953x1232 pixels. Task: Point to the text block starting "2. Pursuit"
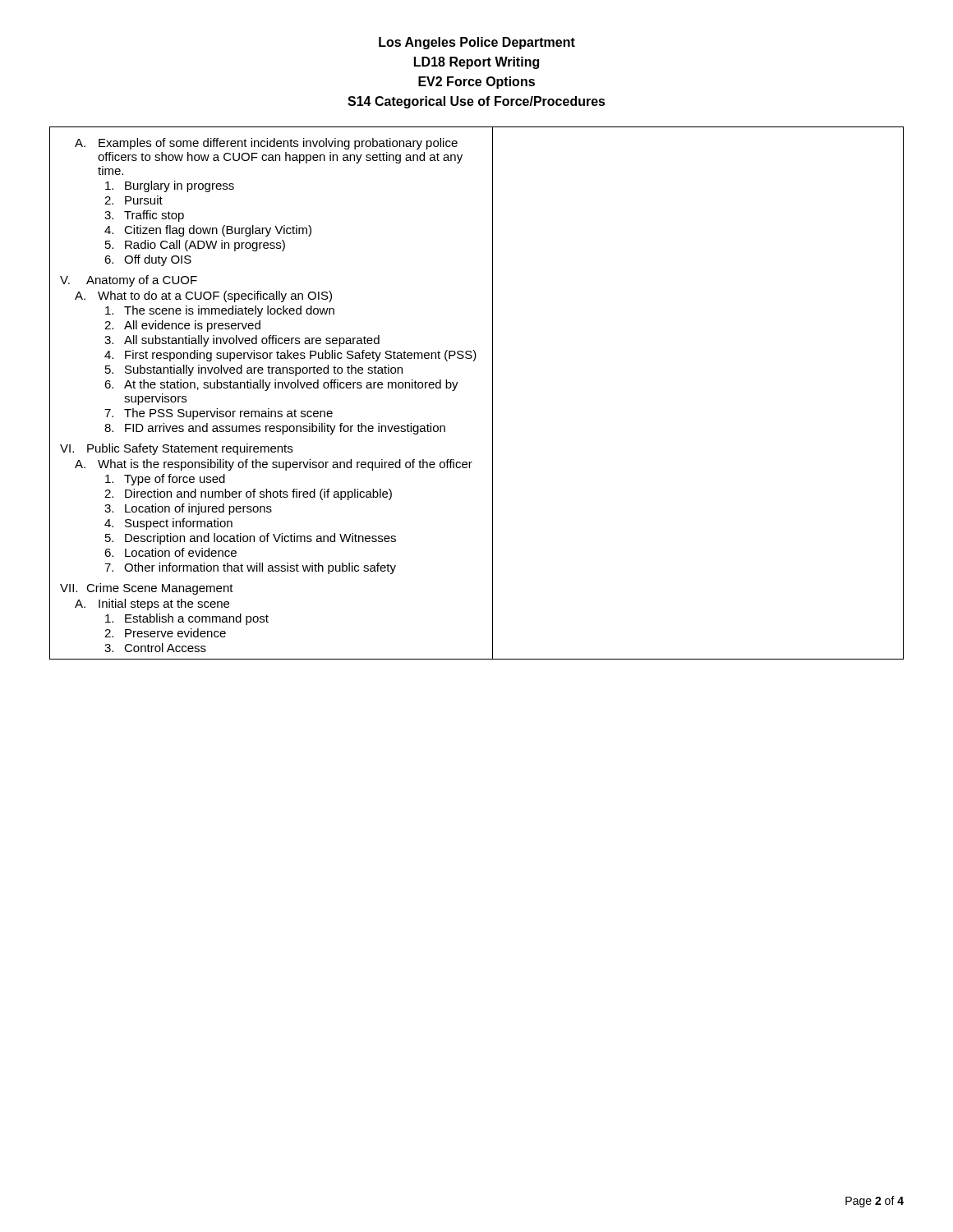[134, 200]
